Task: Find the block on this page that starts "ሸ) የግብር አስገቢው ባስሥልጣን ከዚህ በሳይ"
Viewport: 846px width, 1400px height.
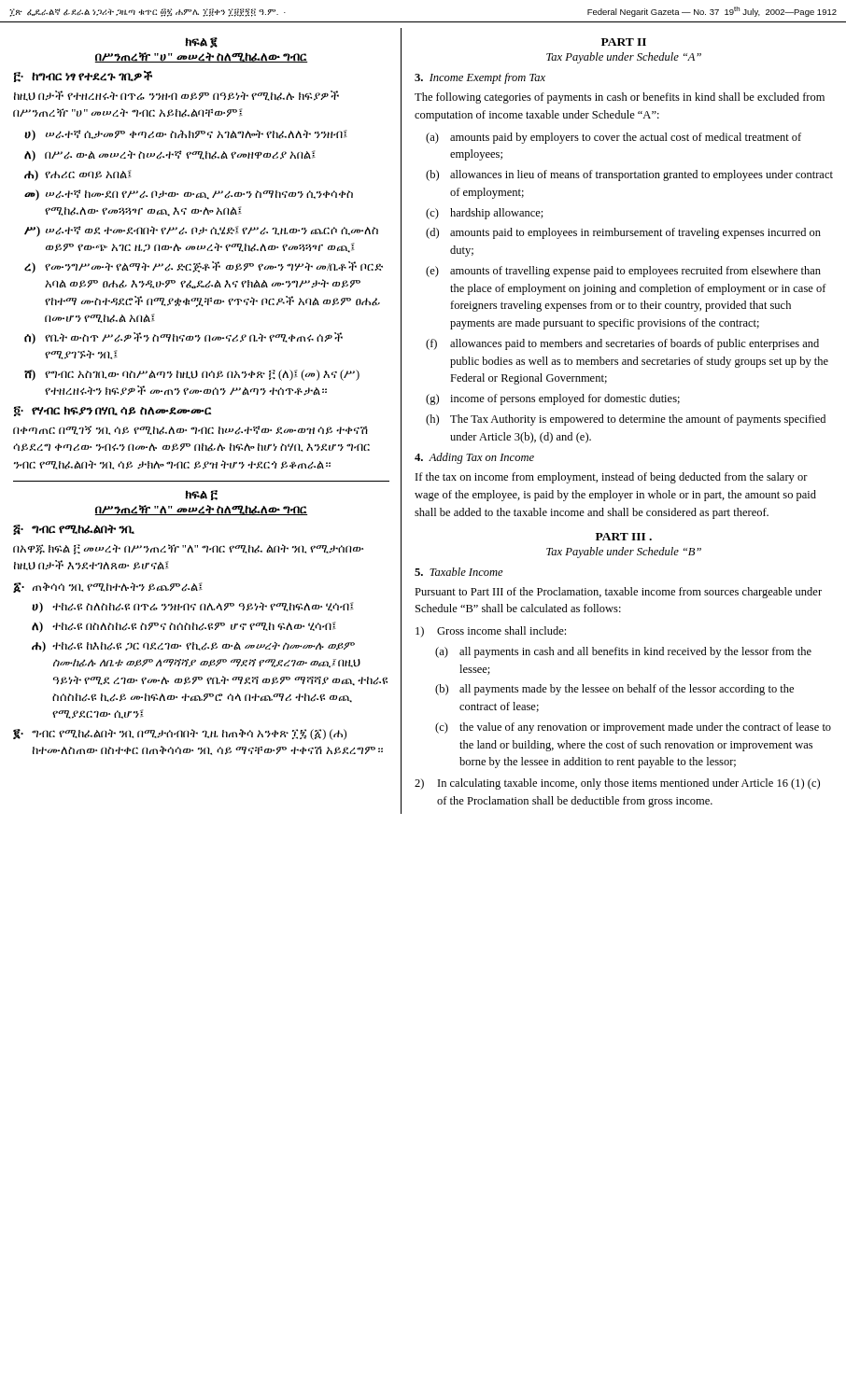Action: point(207,383)
